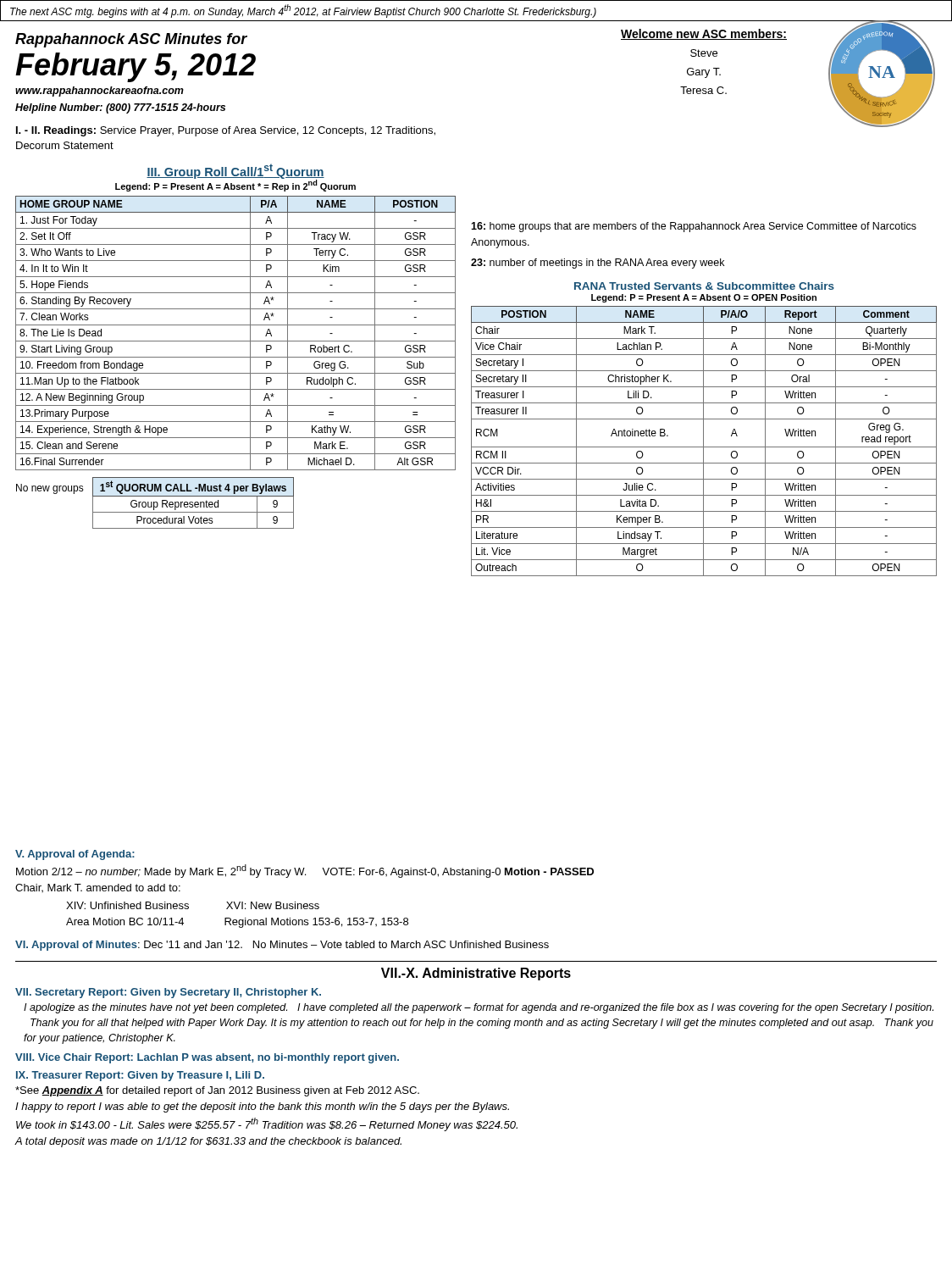Locate the block of text that opens with "See Appendix A"

267,1116
